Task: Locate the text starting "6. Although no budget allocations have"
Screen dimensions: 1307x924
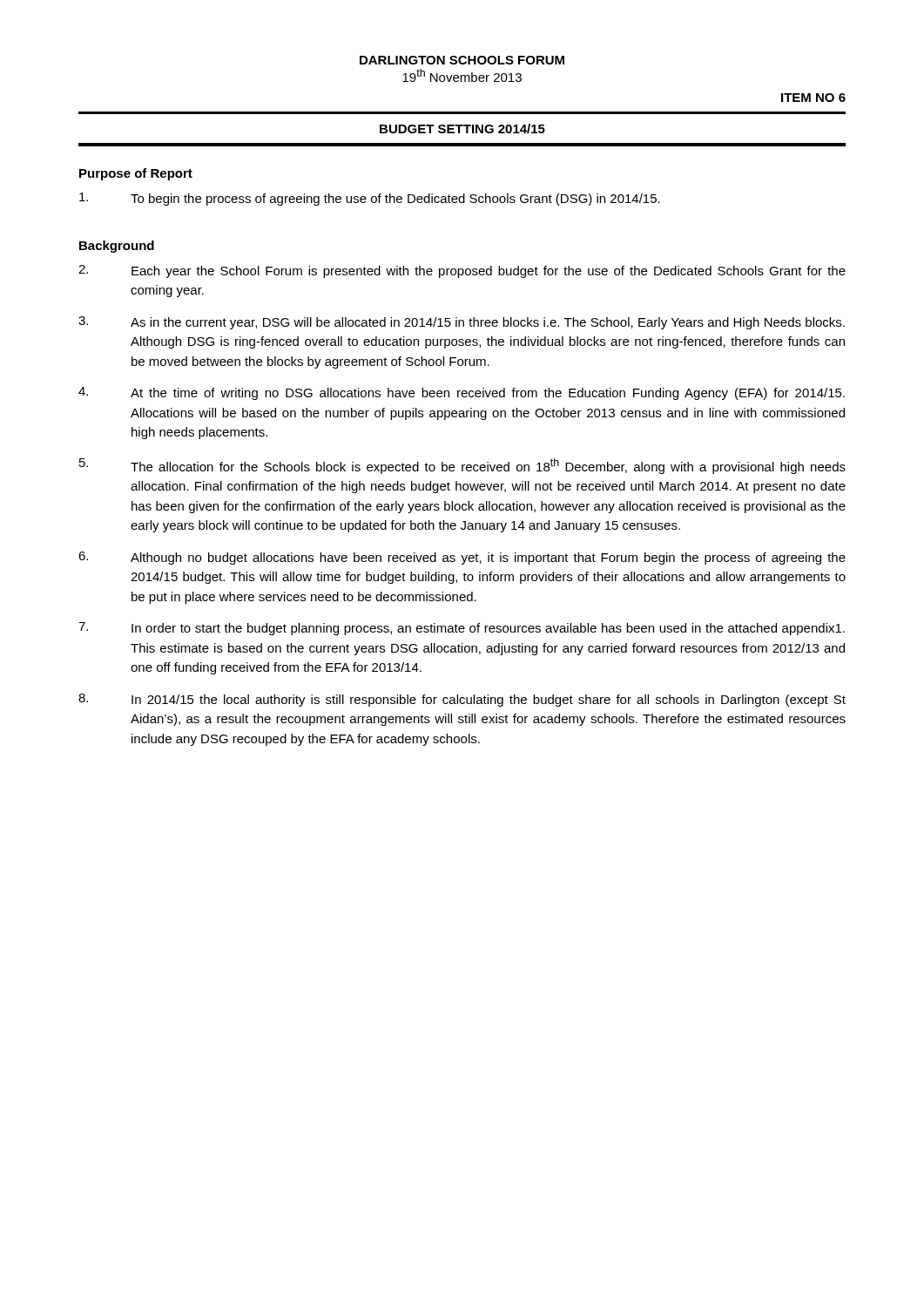Action: 462,577
